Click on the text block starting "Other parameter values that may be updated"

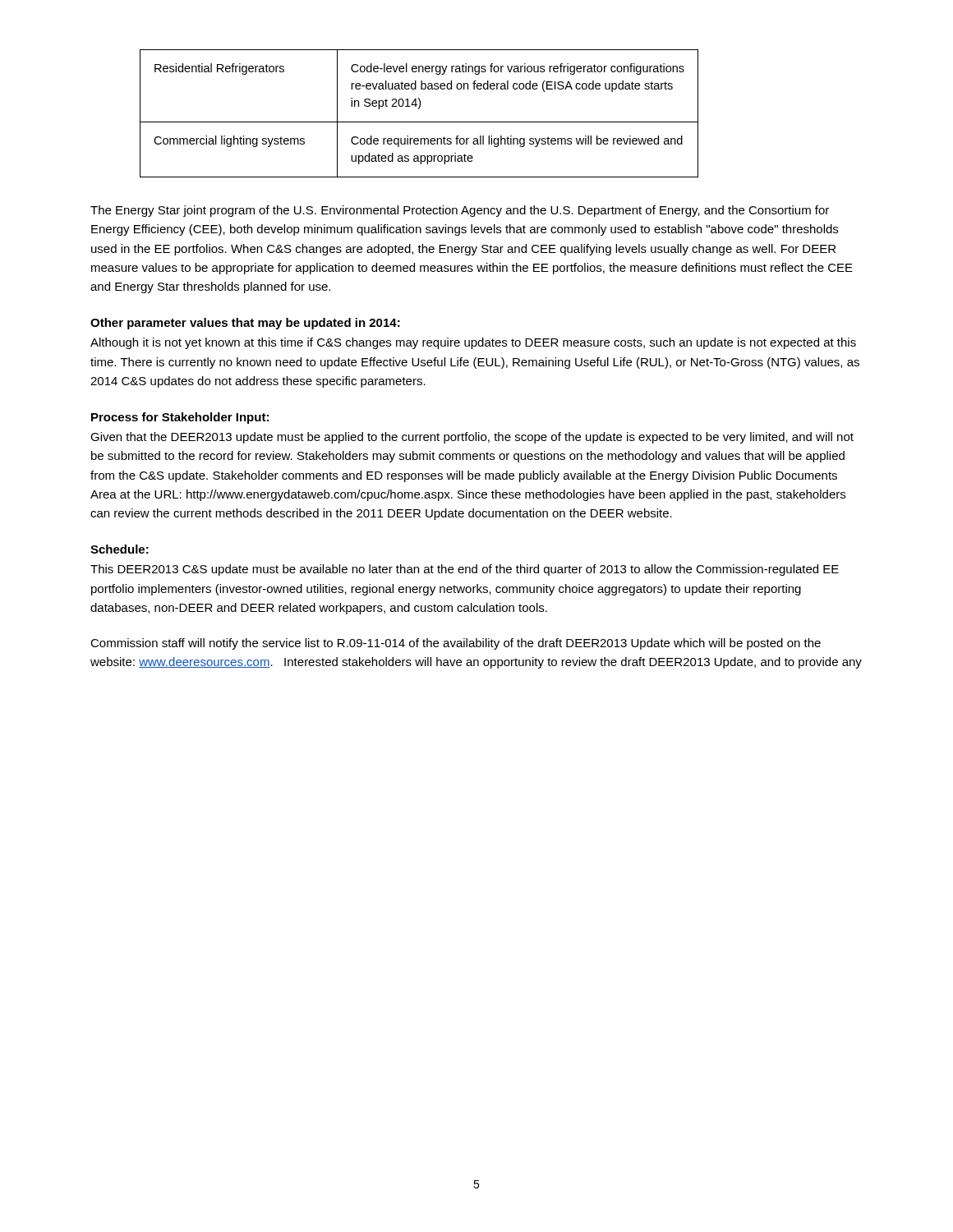[x=245, y=323]
